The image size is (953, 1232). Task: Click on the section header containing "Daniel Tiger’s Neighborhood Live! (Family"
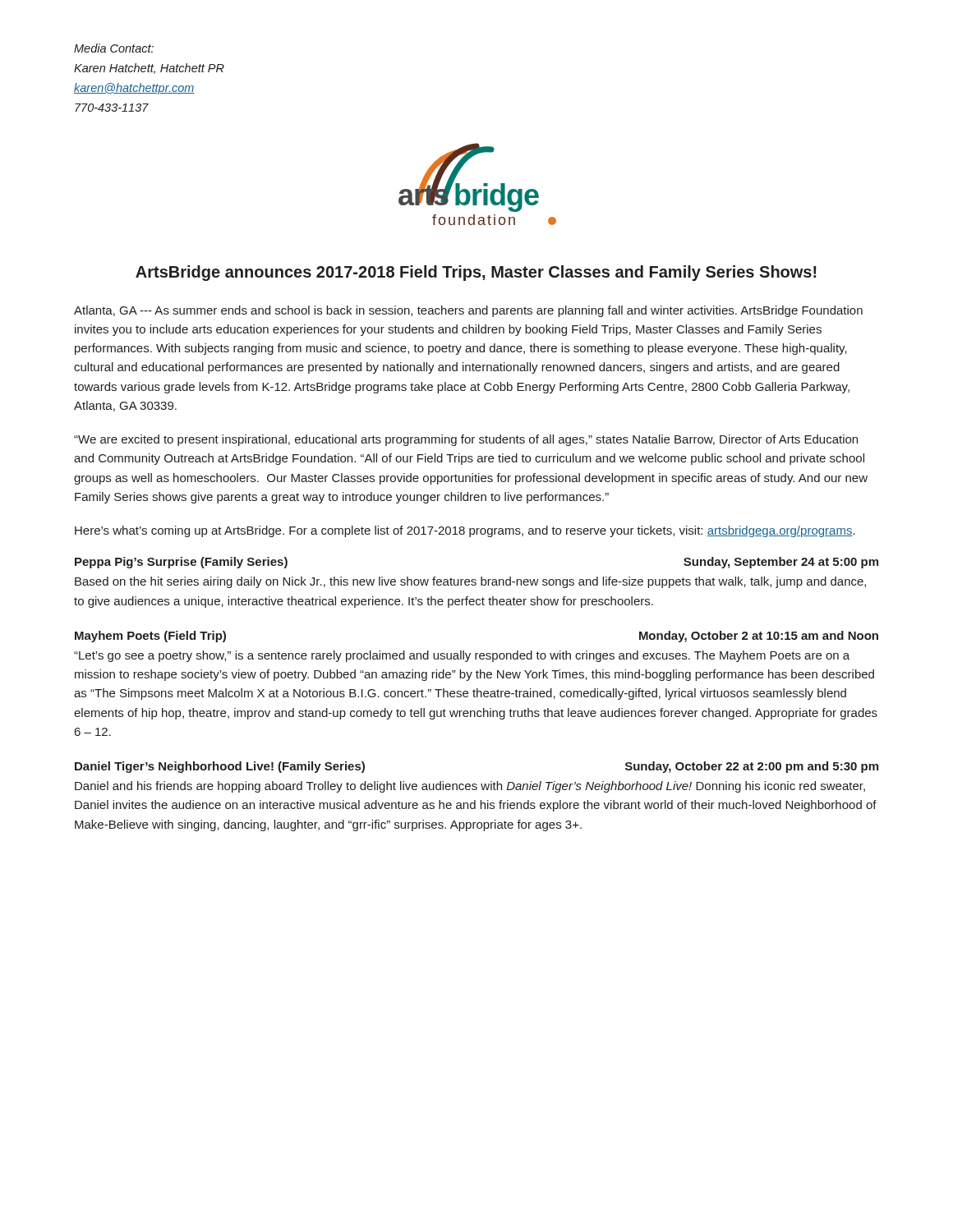point(220,766)
